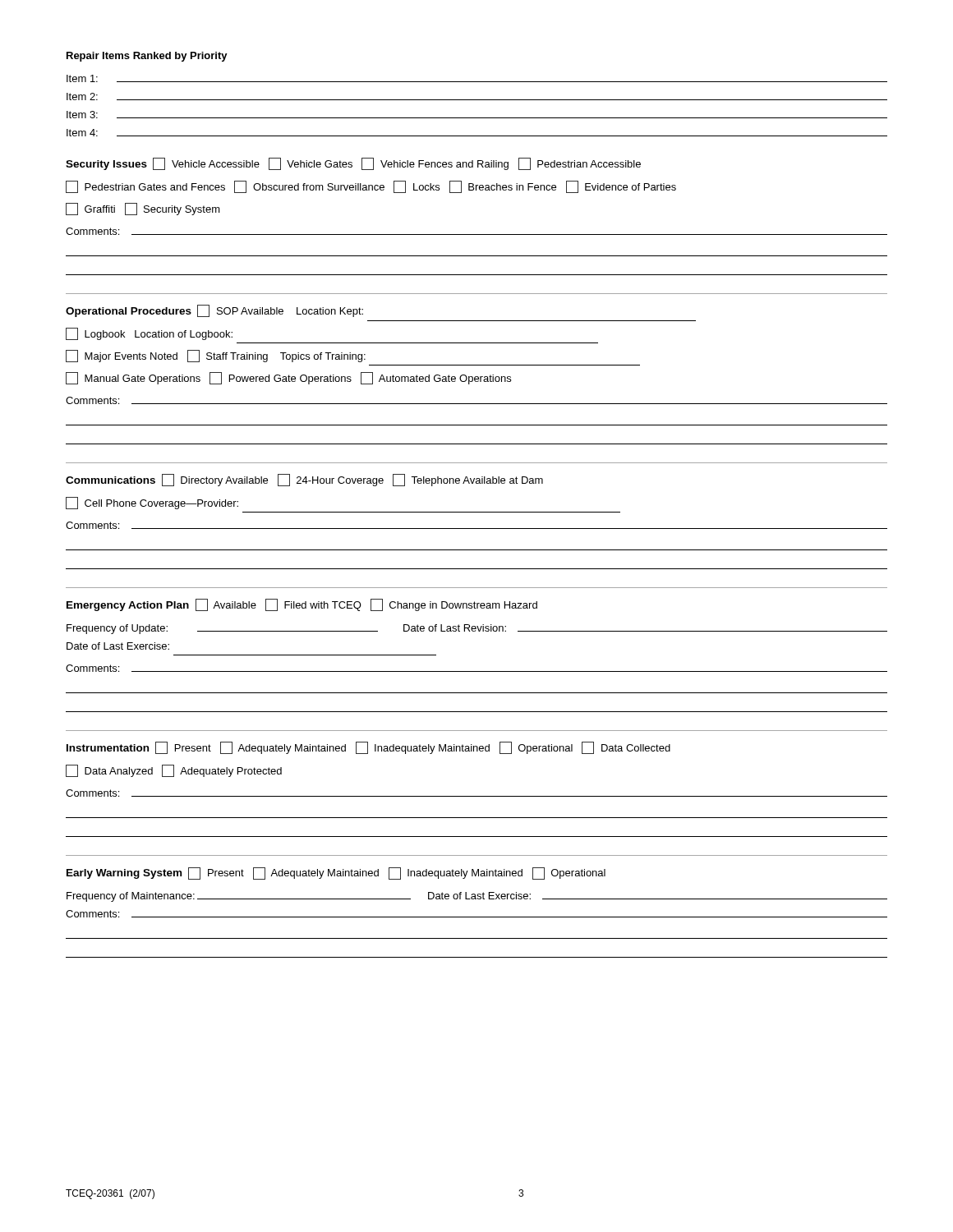Click where it says "Item 3:"

point(476,113)
